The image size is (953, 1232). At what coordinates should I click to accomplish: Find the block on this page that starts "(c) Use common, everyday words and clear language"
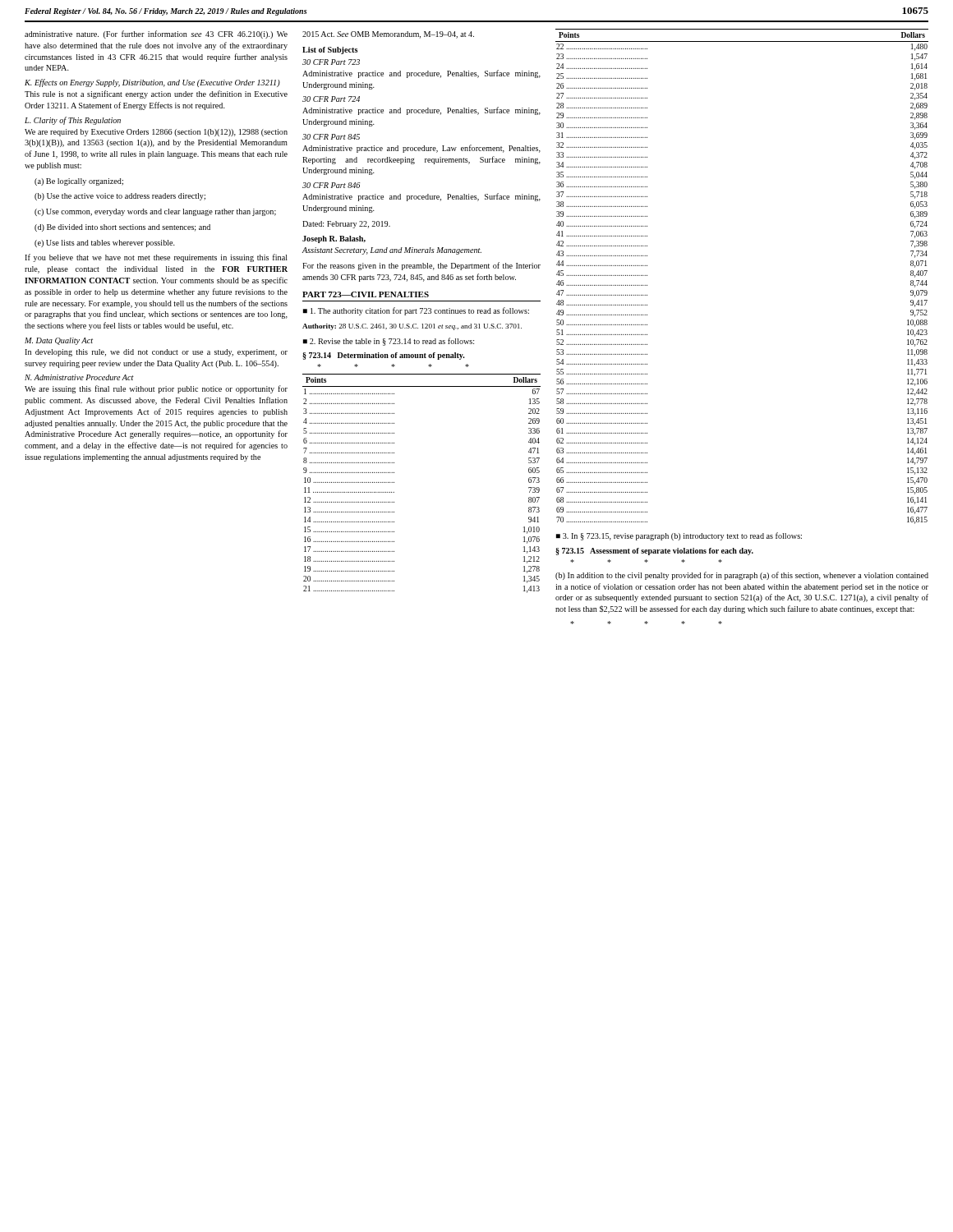pyautogui.click(x=161, y=212)
